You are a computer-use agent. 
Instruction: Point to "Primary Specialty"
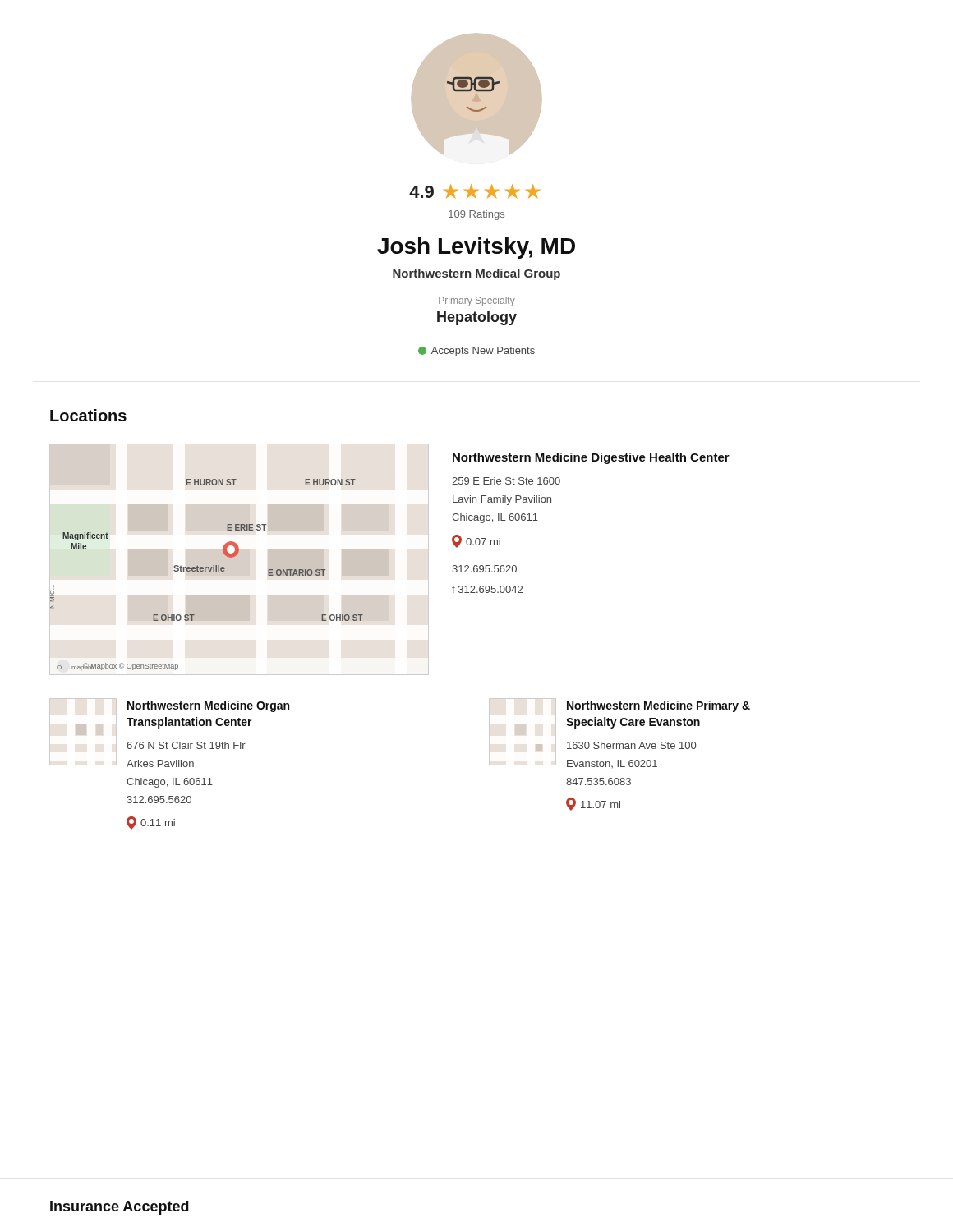476,301
